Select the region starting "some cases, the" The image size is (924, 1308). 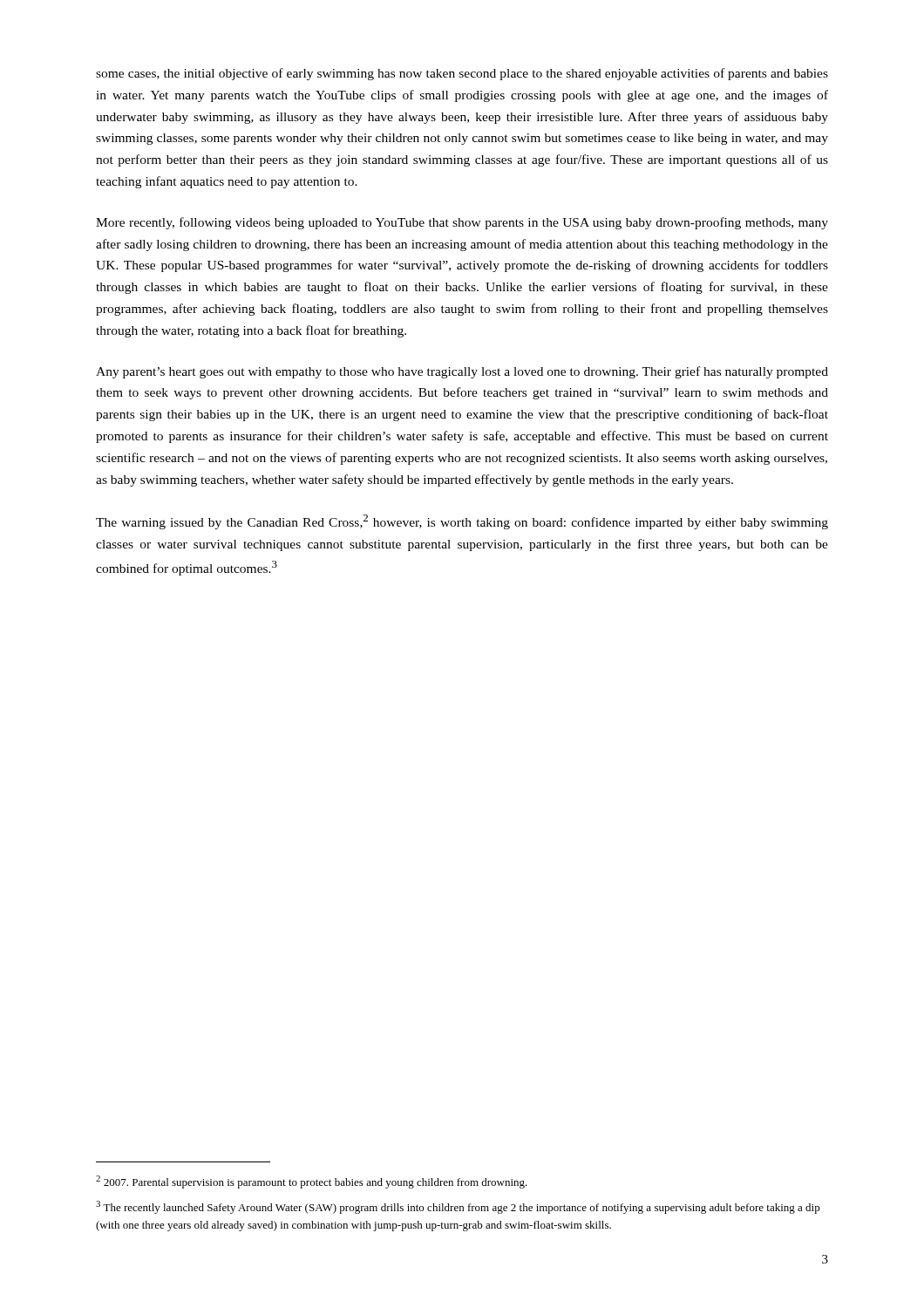tap(462, 127)
